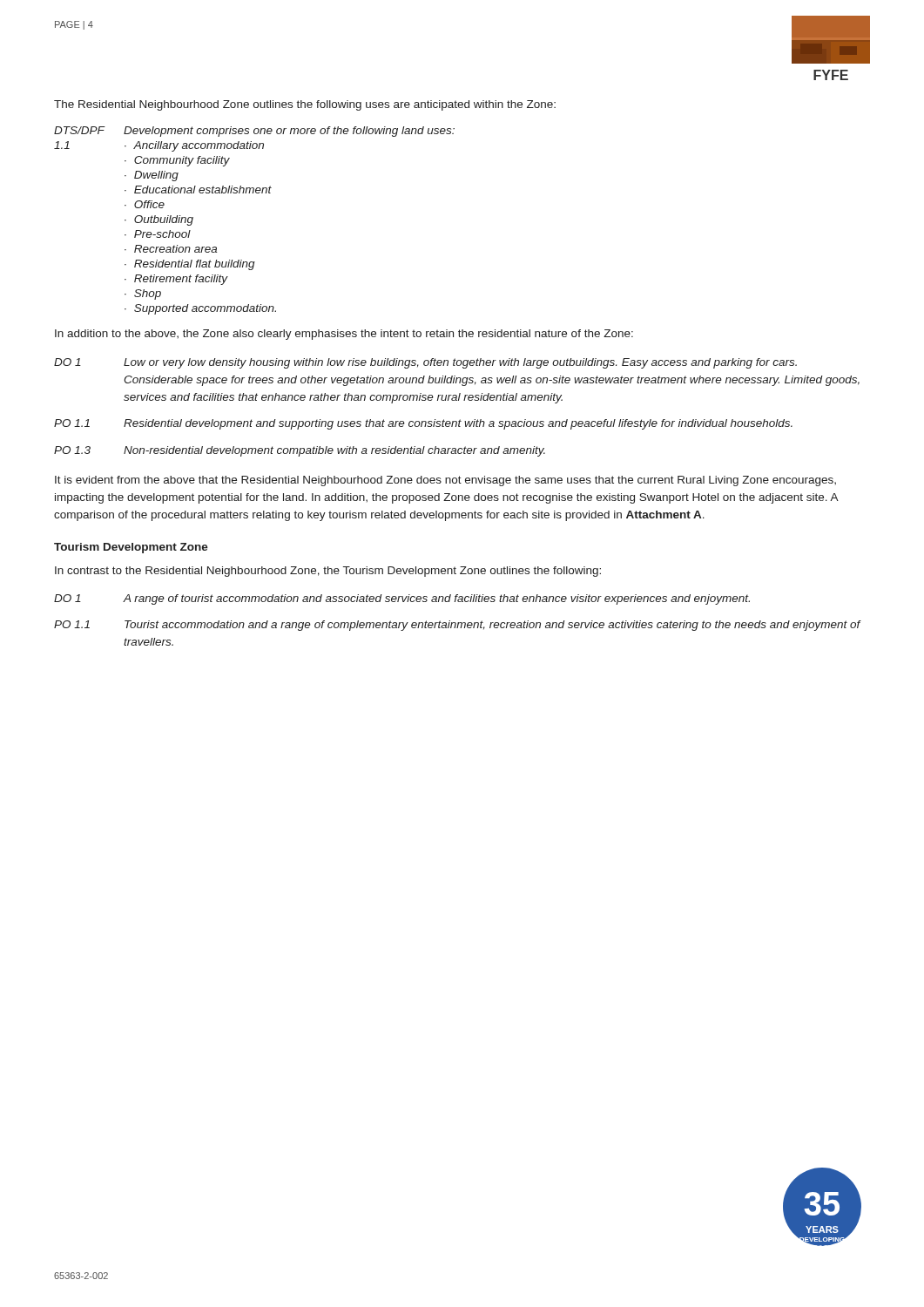Select the text starting "DTS/DPF Development comprises"
The image size is (924, 1307).
point(462,130)
